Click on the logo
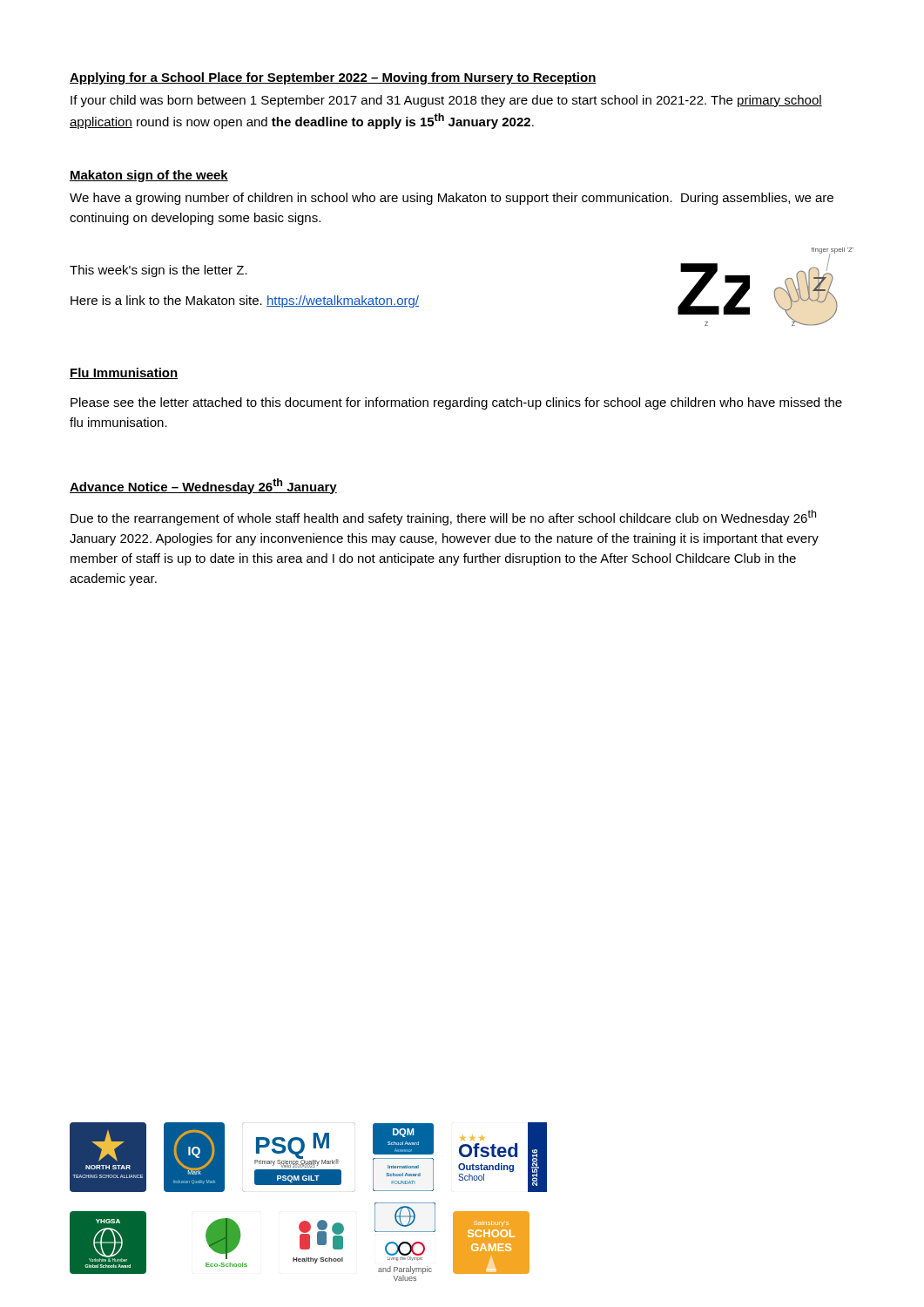Viewport: 924px width, 1307px height. (x=462, y=1202)
